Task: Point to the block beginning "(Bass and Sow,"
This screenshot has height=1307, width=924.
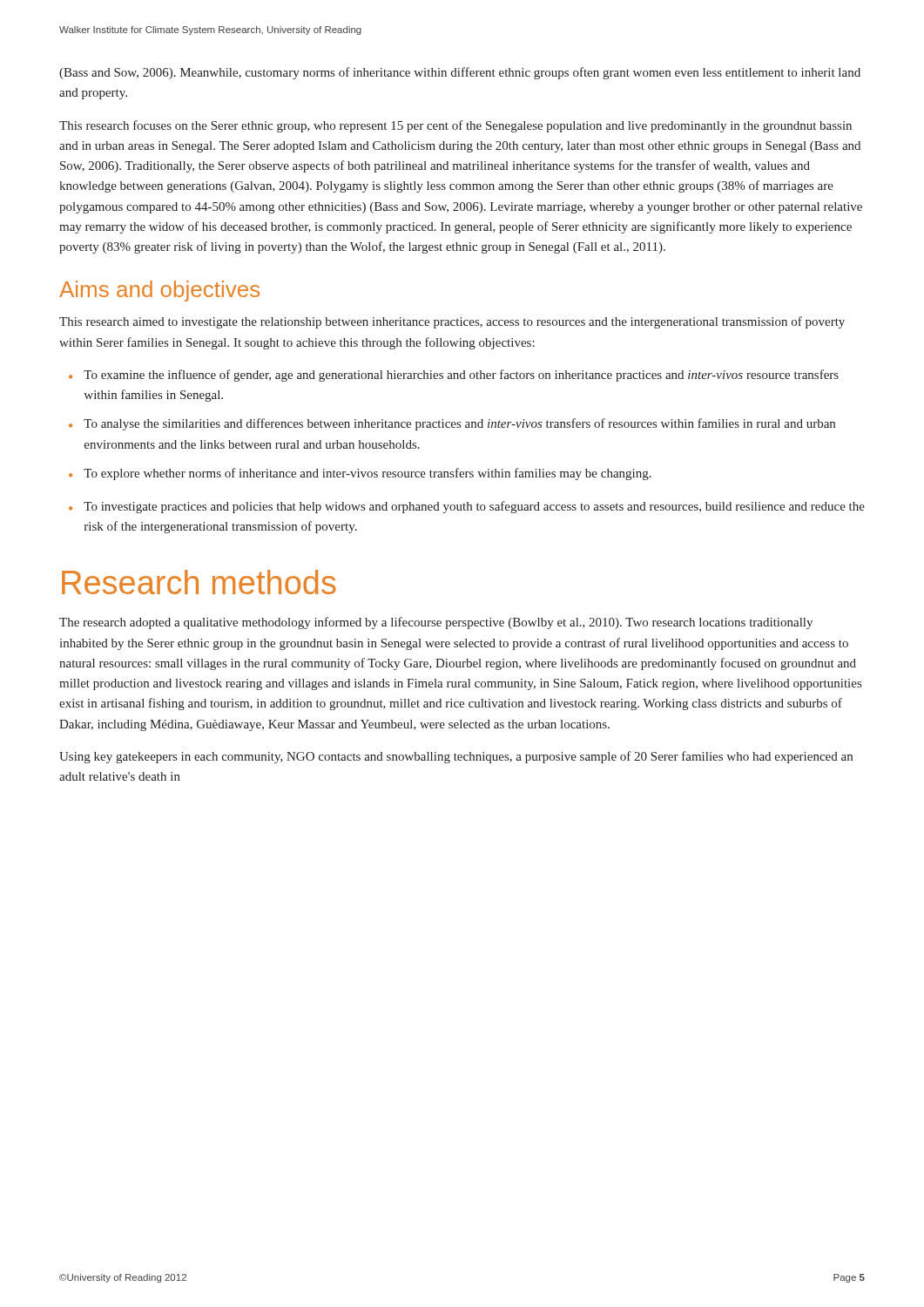Action: 460,82
